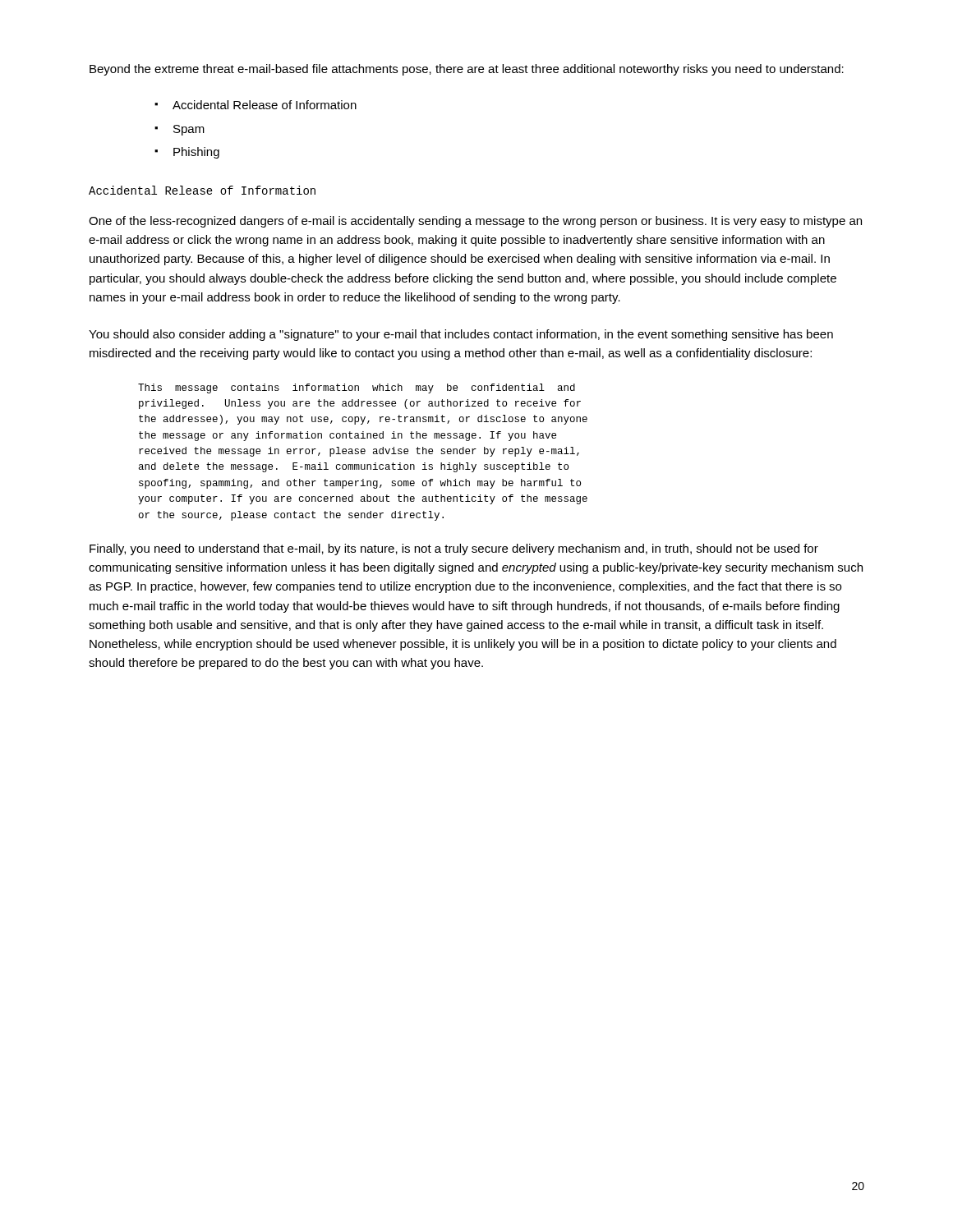The height and width of the screenshot is (1232, 953).
Task: Locate the block of text that opens with "Finally, you need to understand that e-mail, by"
Action: 476,605
